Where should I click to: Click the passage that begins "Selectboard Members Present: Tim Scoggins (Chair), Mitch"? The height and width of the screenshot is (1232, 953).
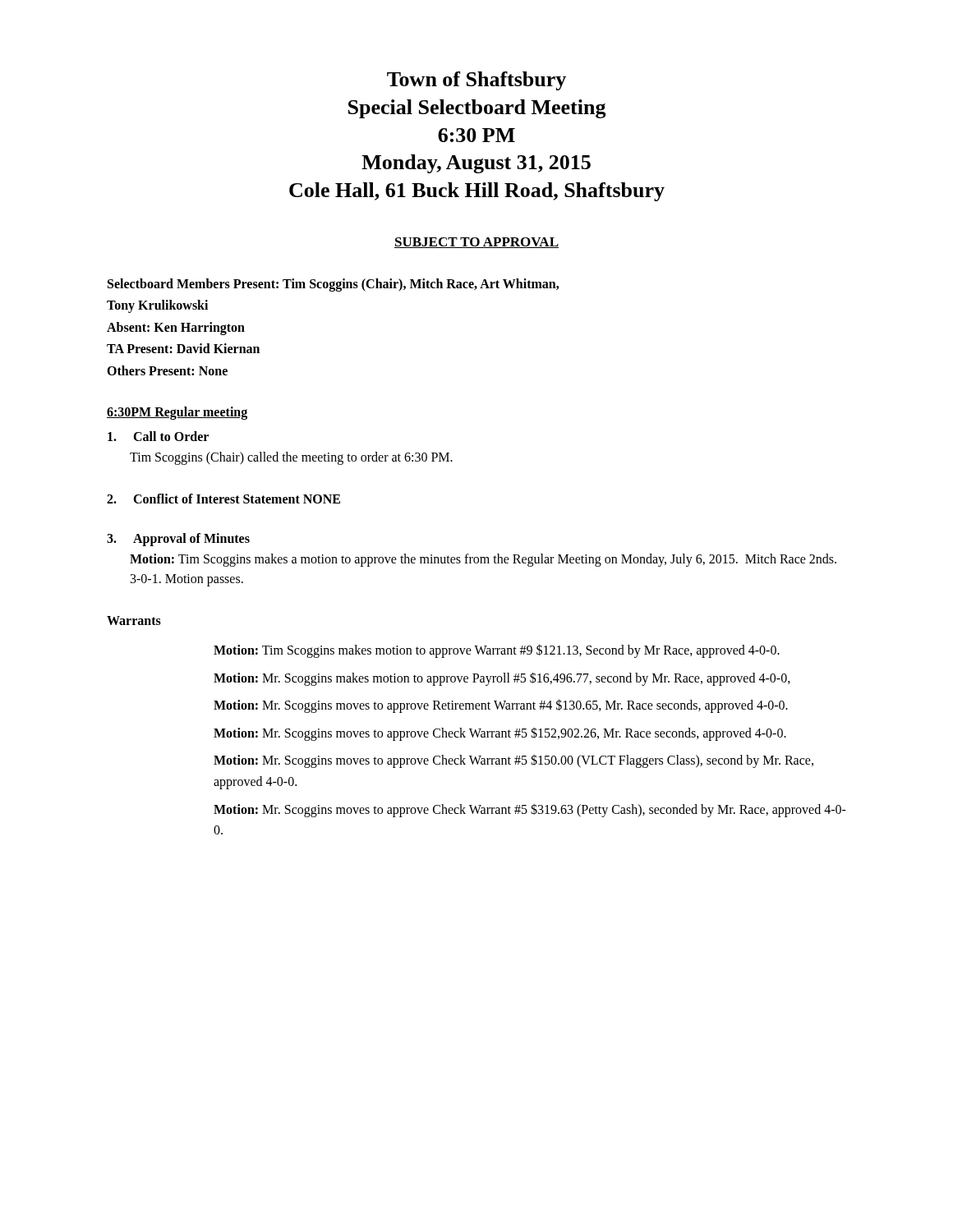click(x=333, y=285)
